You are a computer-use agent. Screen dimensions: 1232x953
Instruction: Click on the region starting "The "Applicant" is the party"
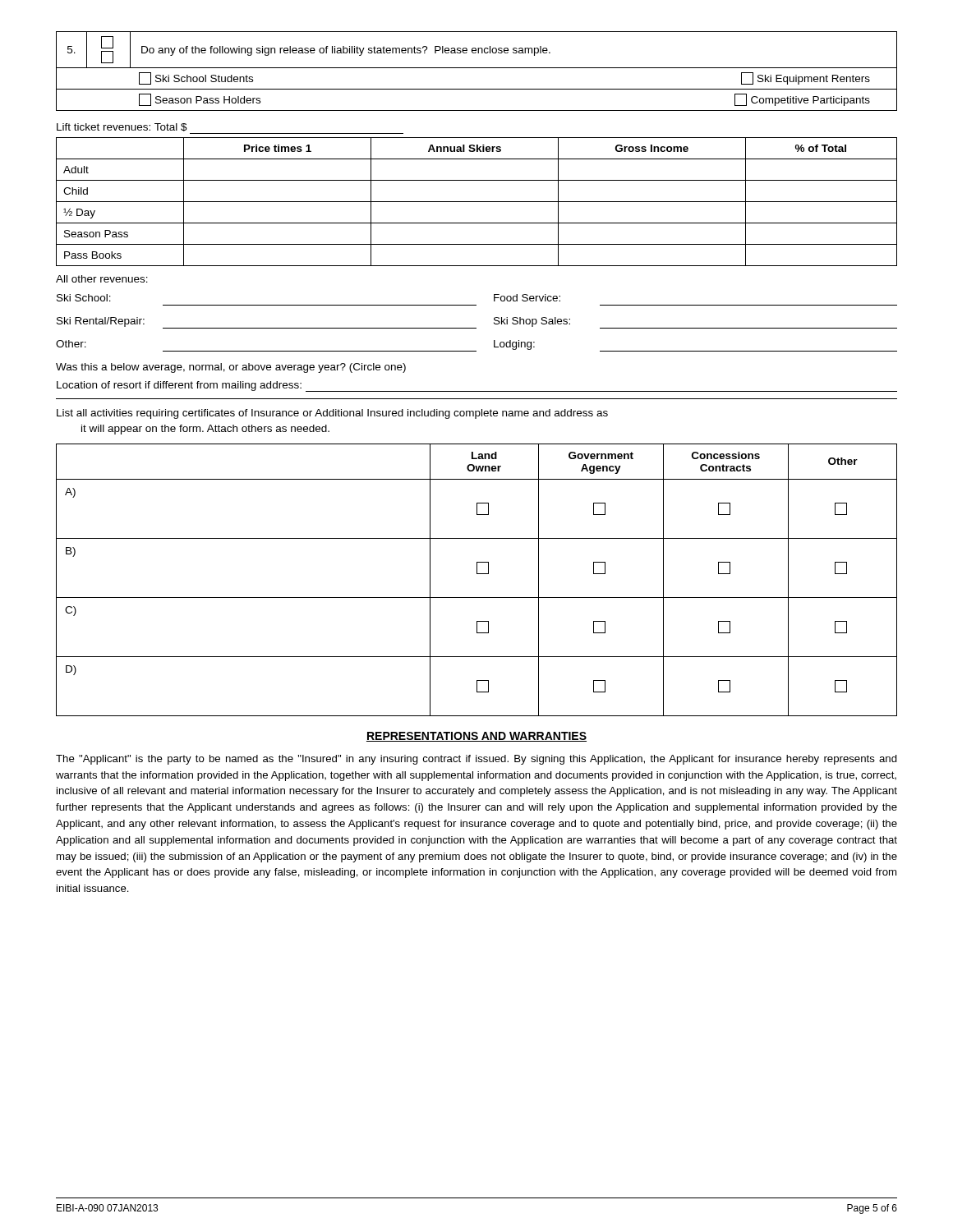[476, 823]
